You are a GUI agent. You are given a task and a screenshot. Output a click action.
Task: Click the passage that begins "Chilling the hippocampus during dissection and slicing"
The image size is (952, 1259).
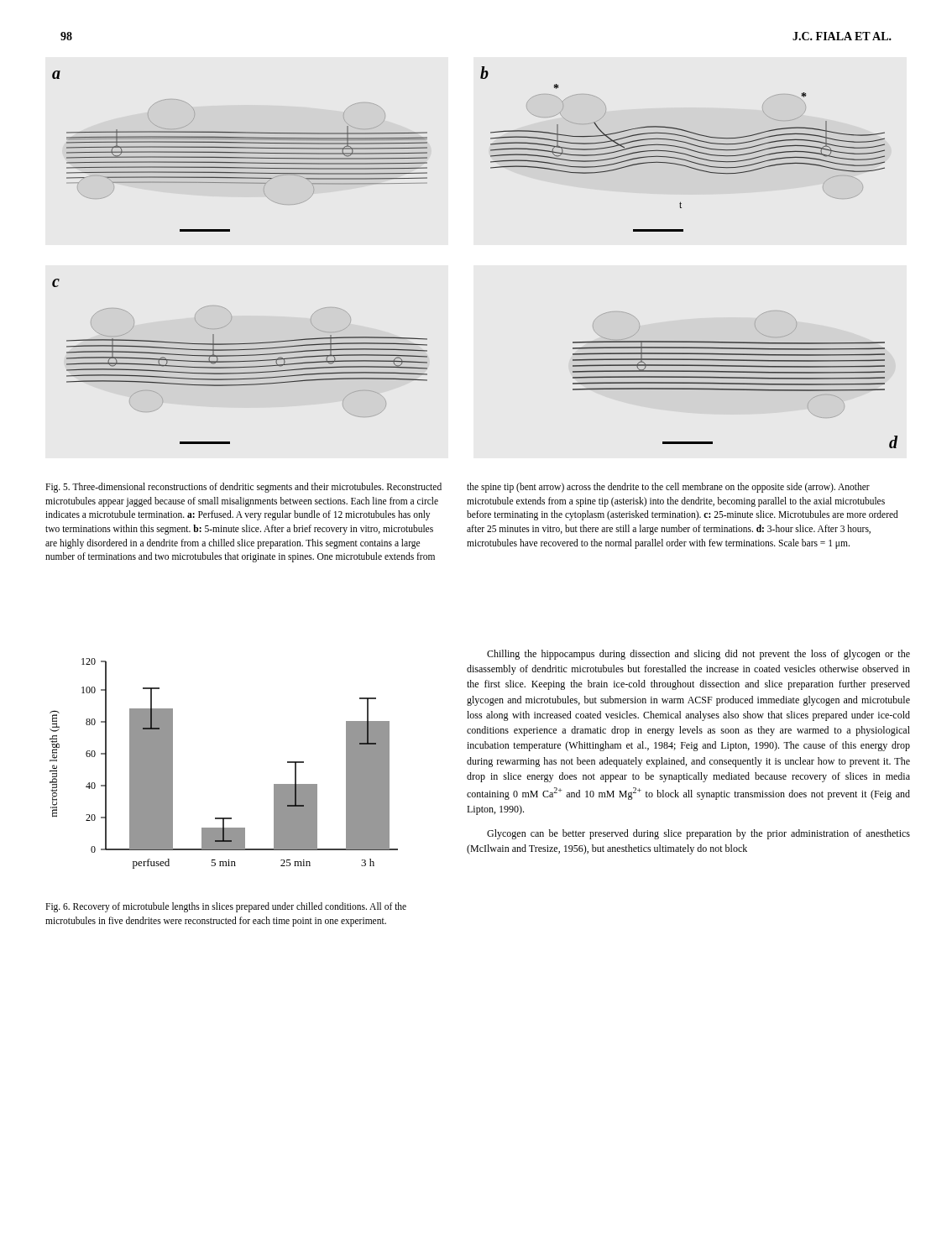coord(688,751)
